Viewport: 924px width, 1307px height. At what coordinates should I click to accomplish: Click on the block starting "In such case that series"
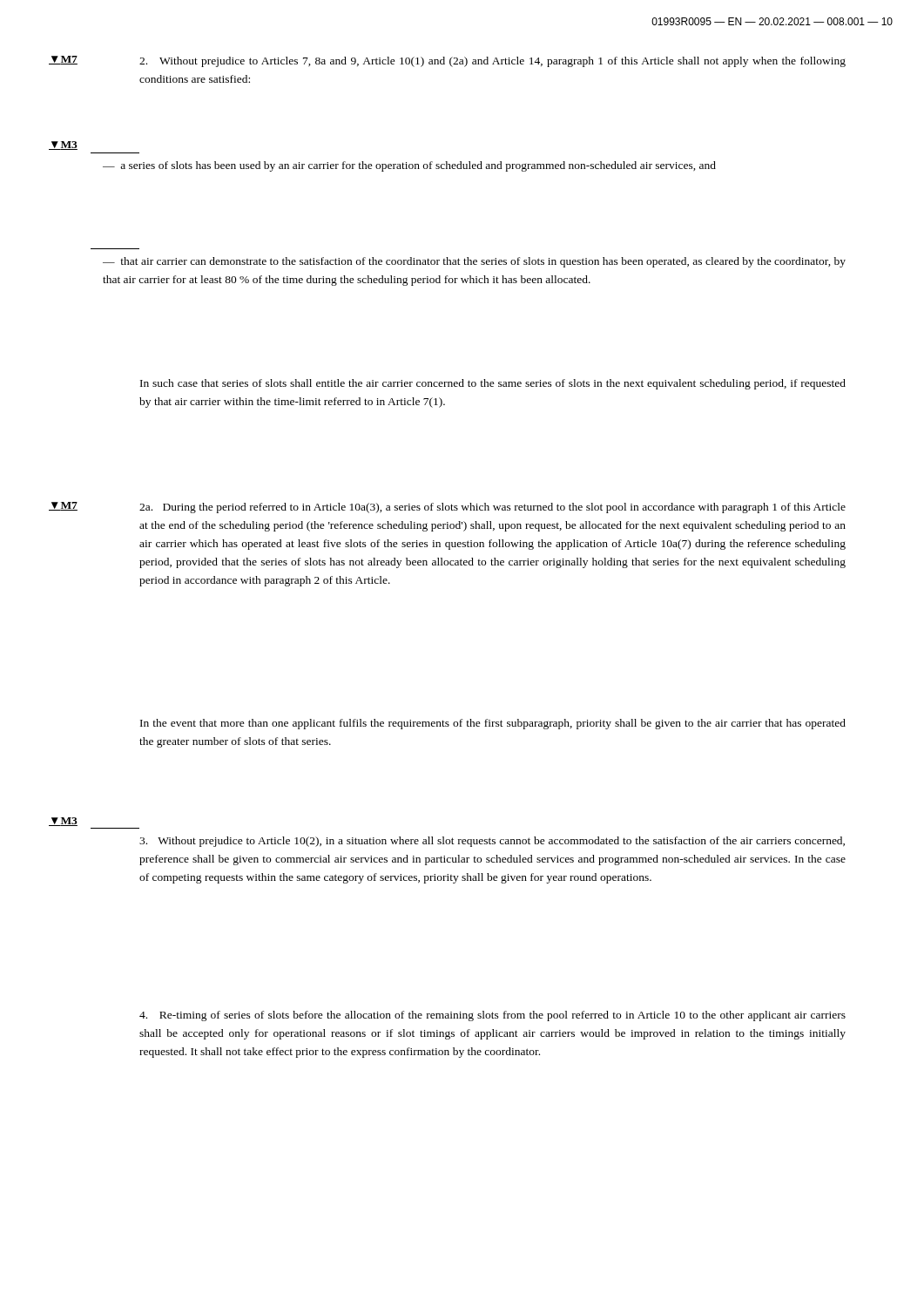click(x=492, y=392)
